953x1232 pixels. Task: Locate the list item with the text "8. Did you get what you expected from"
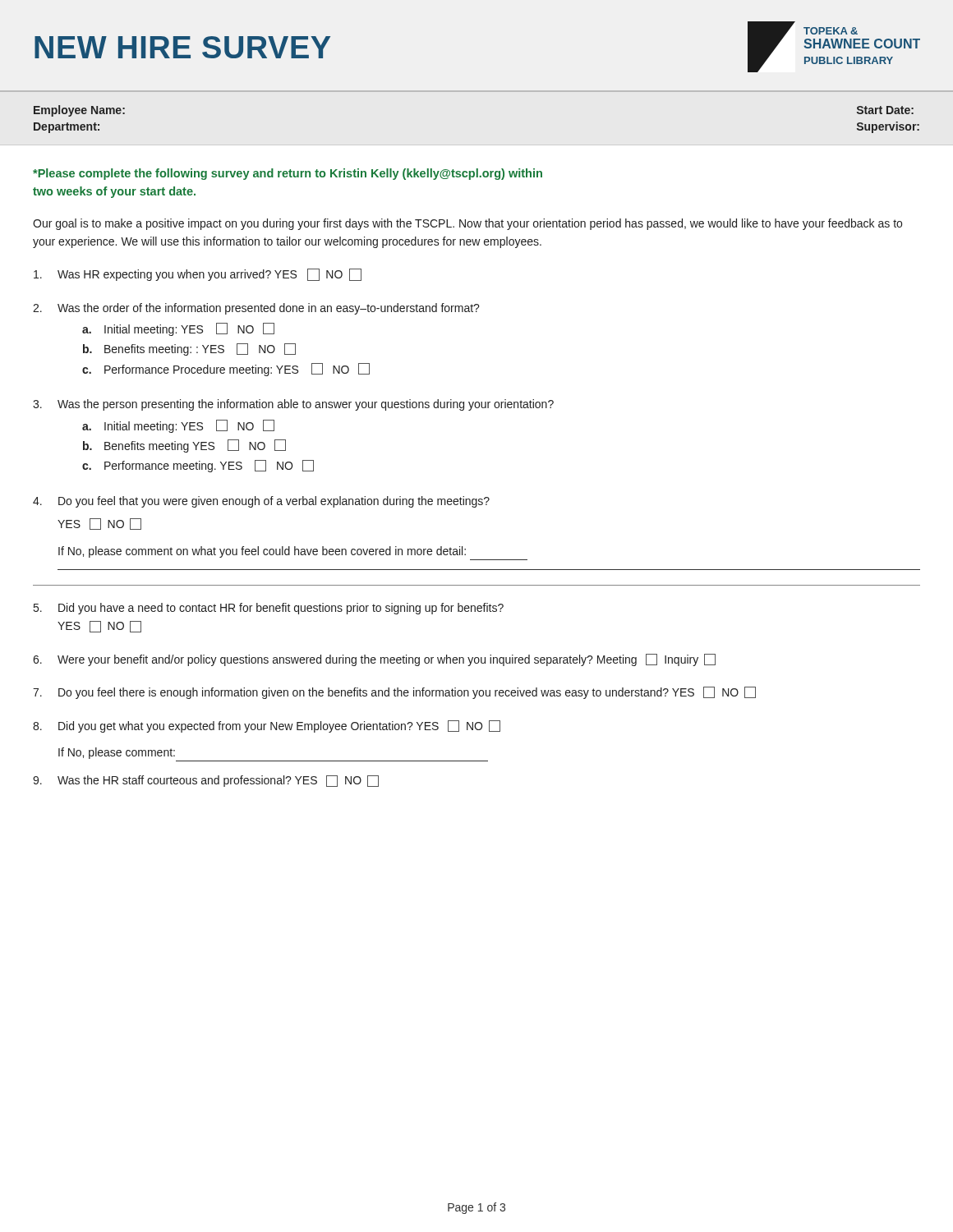point(476,739)
